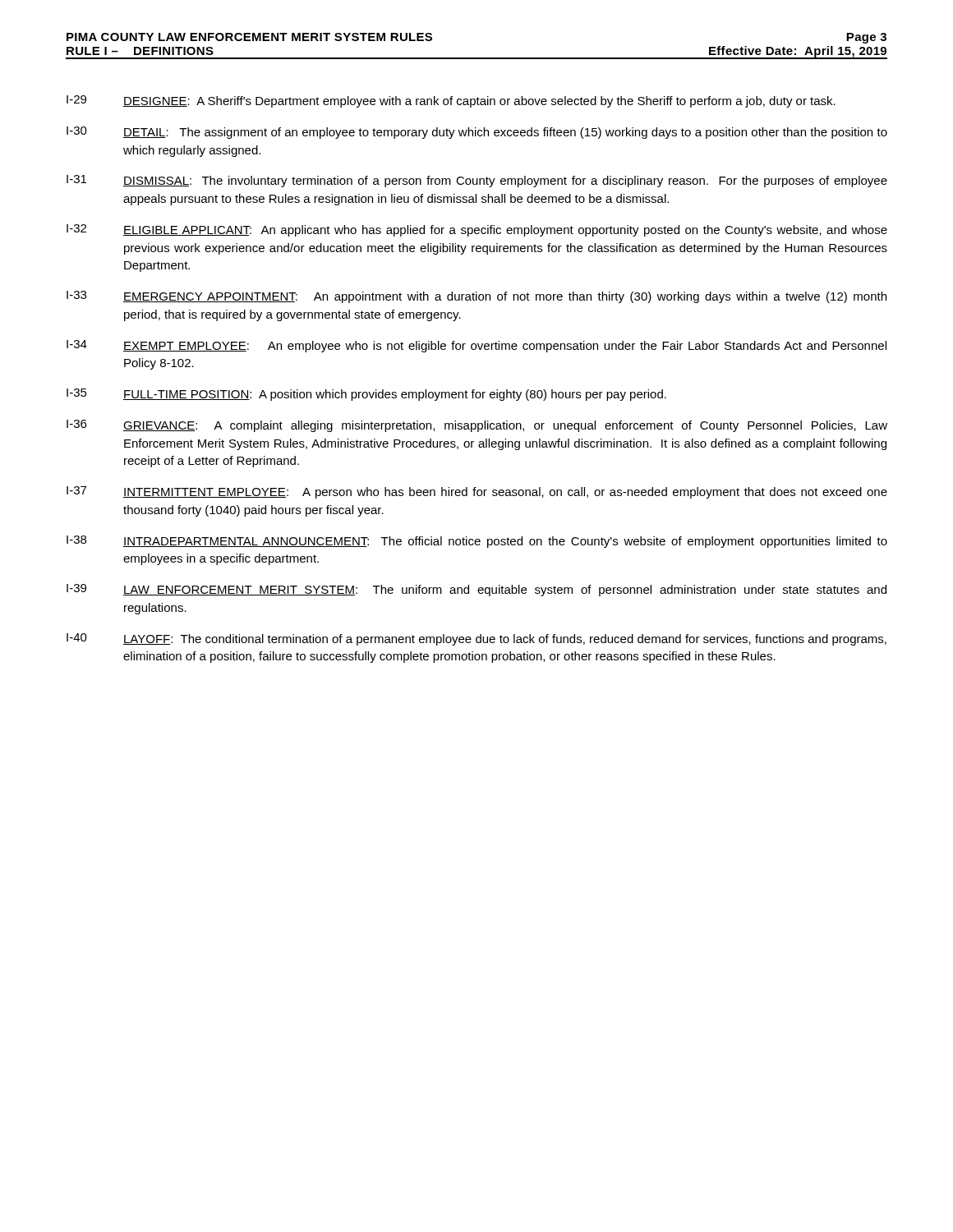Find the list item that says "I-36 GRIEVANCE: A complaint alleging misinterpretation, misapplication, or"
Viewport: 953px width, 1232px height.
[476, 443]
